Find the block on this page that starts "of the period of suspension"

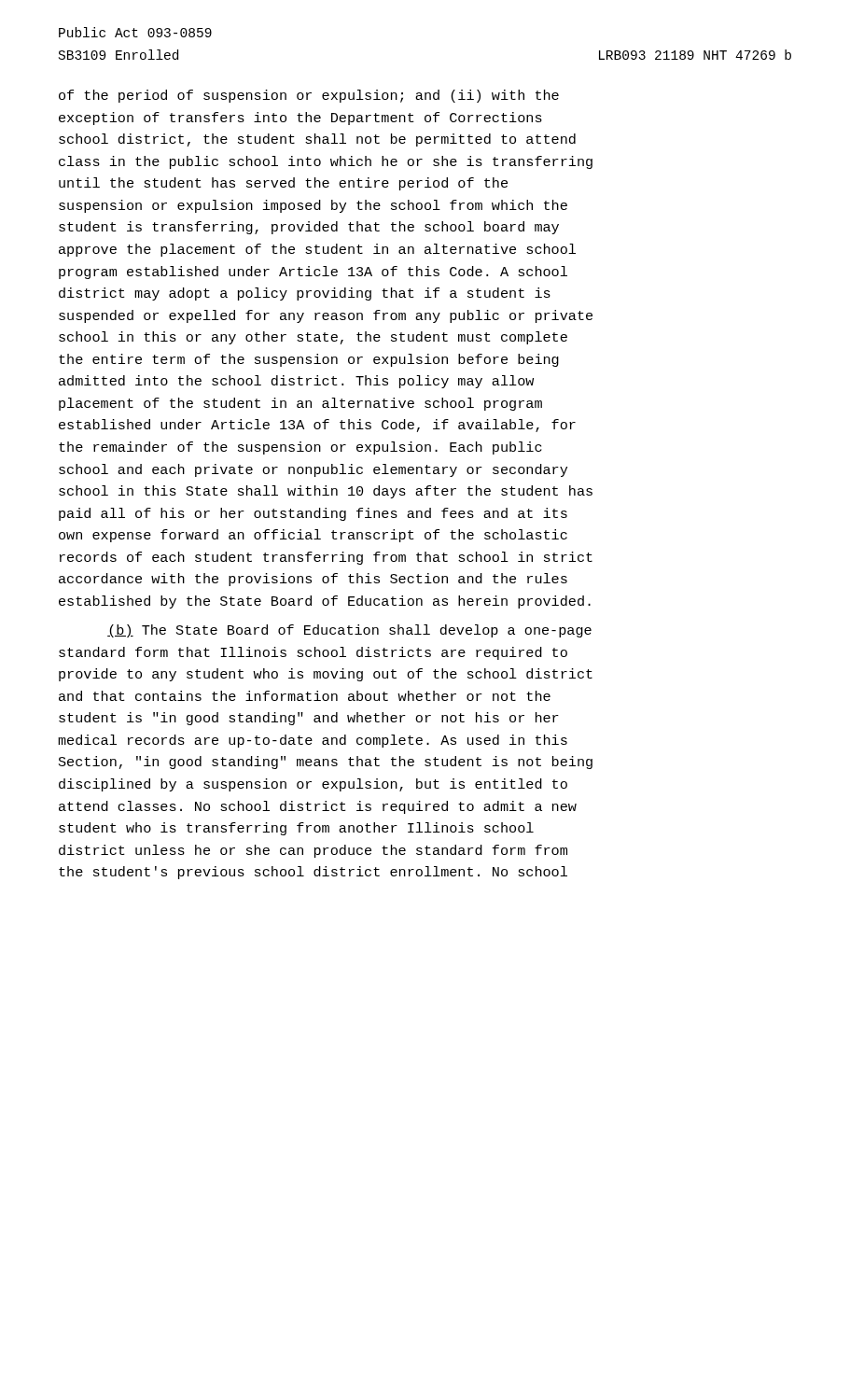click(425, 350)
